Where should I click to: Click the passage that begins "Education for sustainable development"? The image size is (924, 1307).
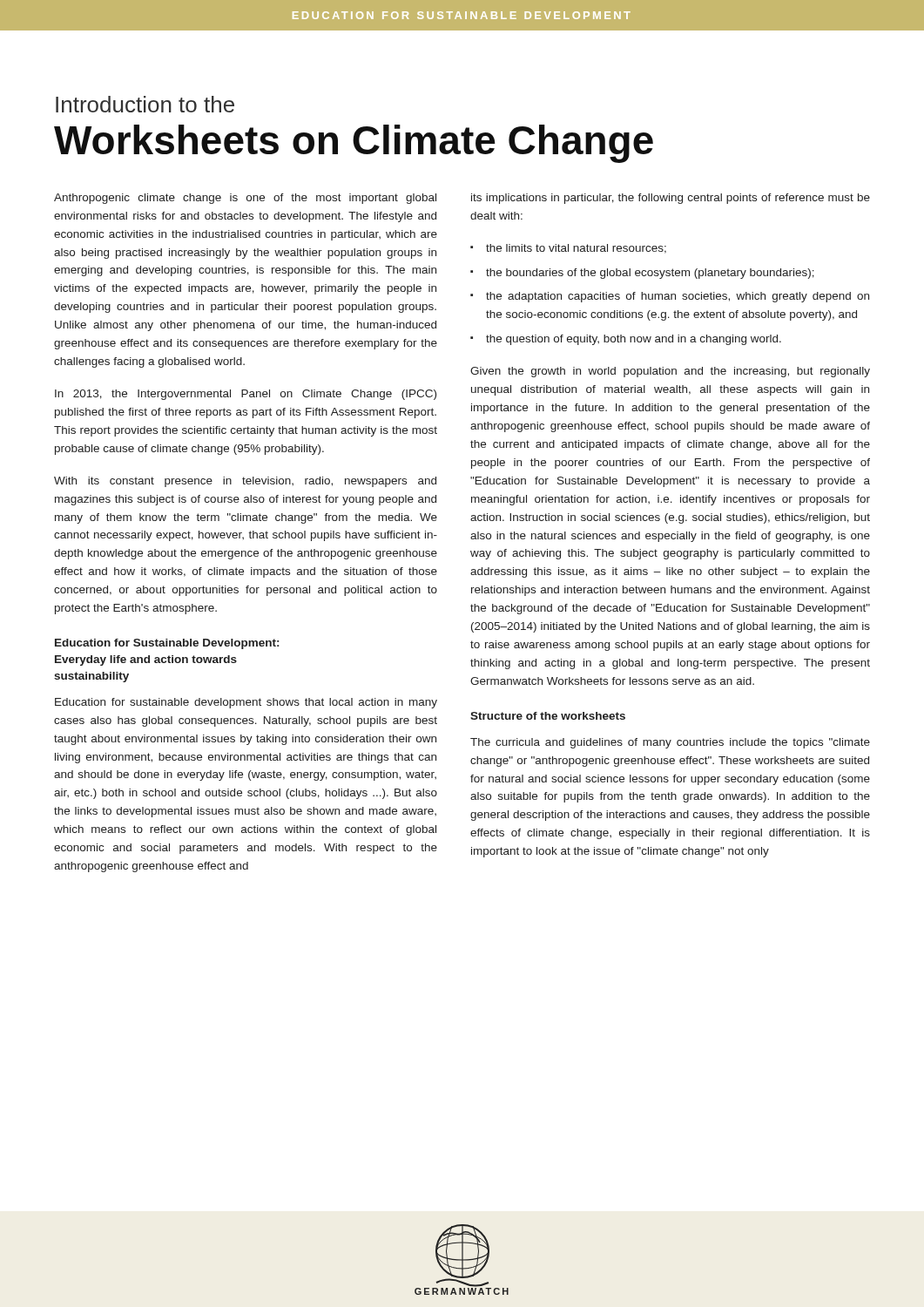click(x=246, y=785)
